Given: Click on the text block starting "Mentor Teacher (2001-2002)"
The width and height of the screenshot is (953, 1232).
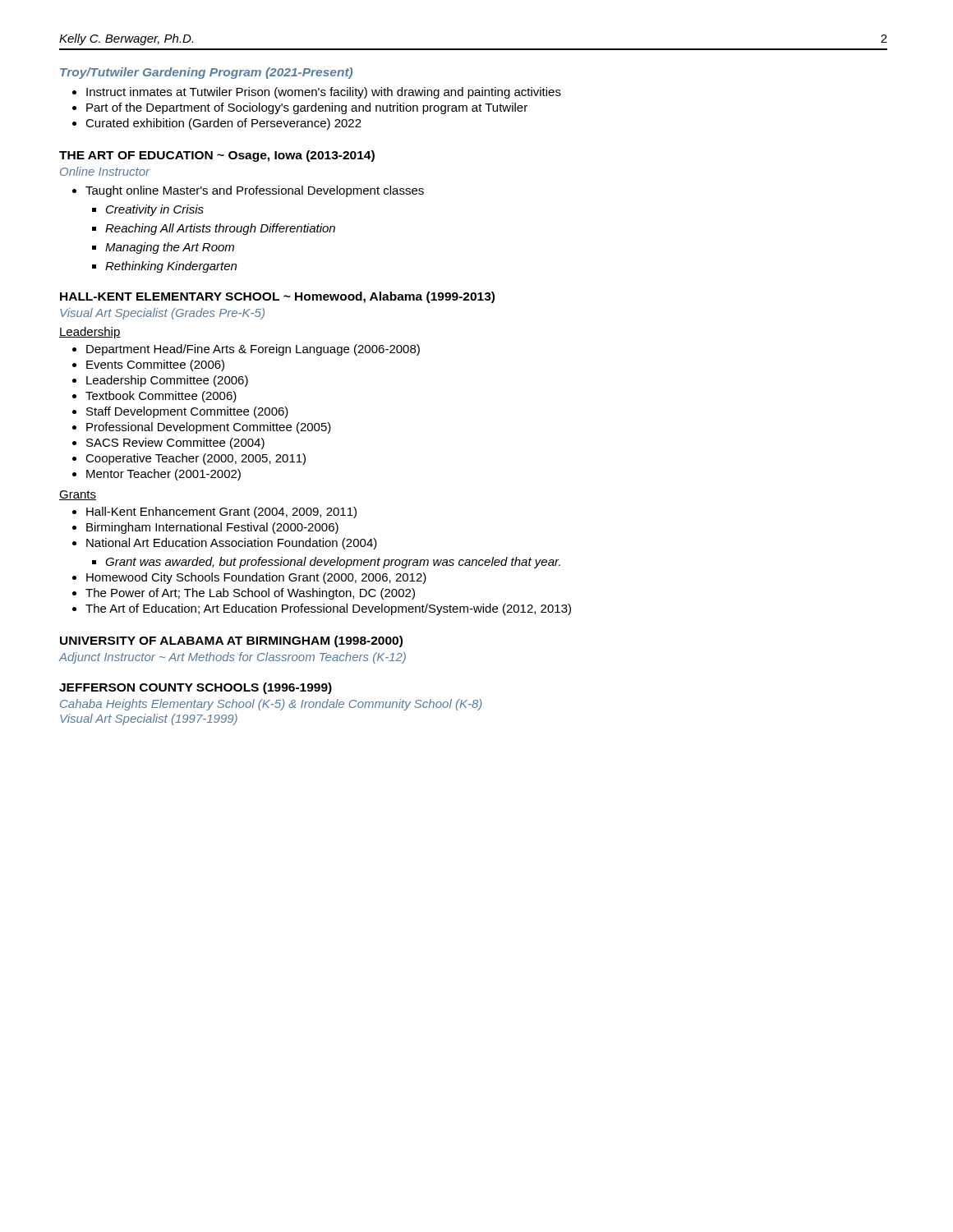Looking at the screenshot, I should coord(157,475).
